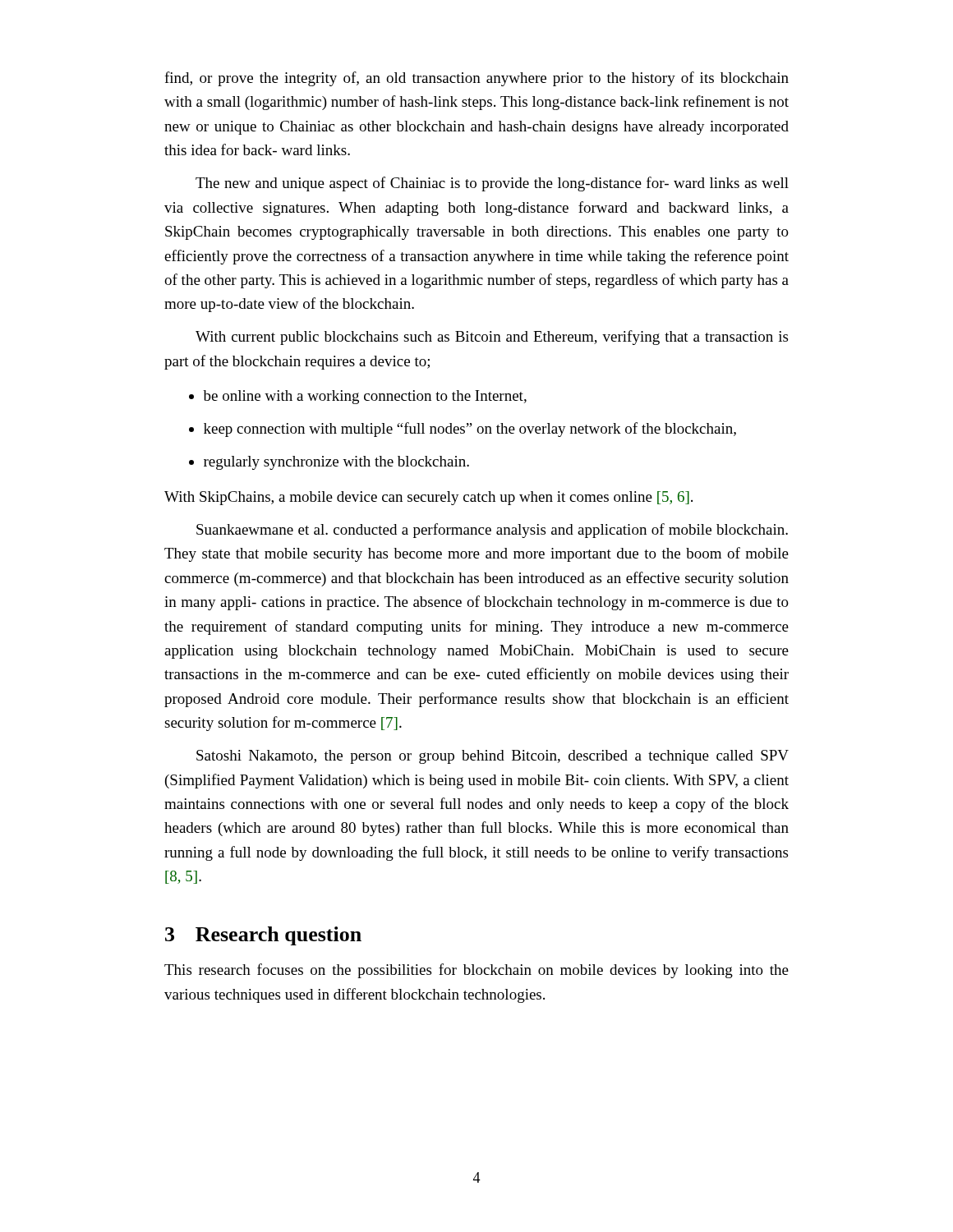Select the region starting "regularly synchronize with the blockchain."
The height and width of the screenshot is (1232, 953).
pyautogui.click(x=337, y=461)
